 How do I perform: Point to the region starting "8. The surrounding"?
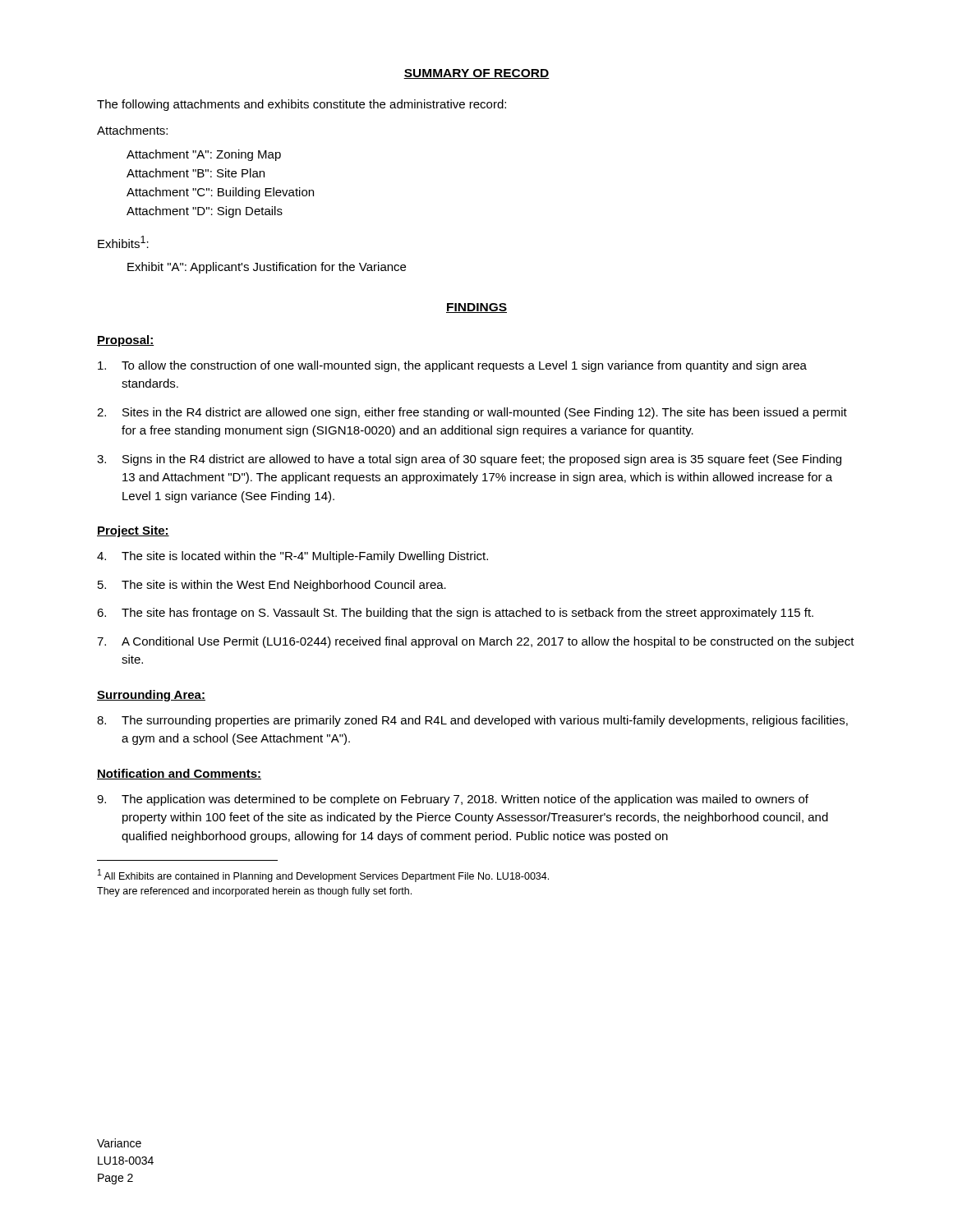[x=476, y=729]
